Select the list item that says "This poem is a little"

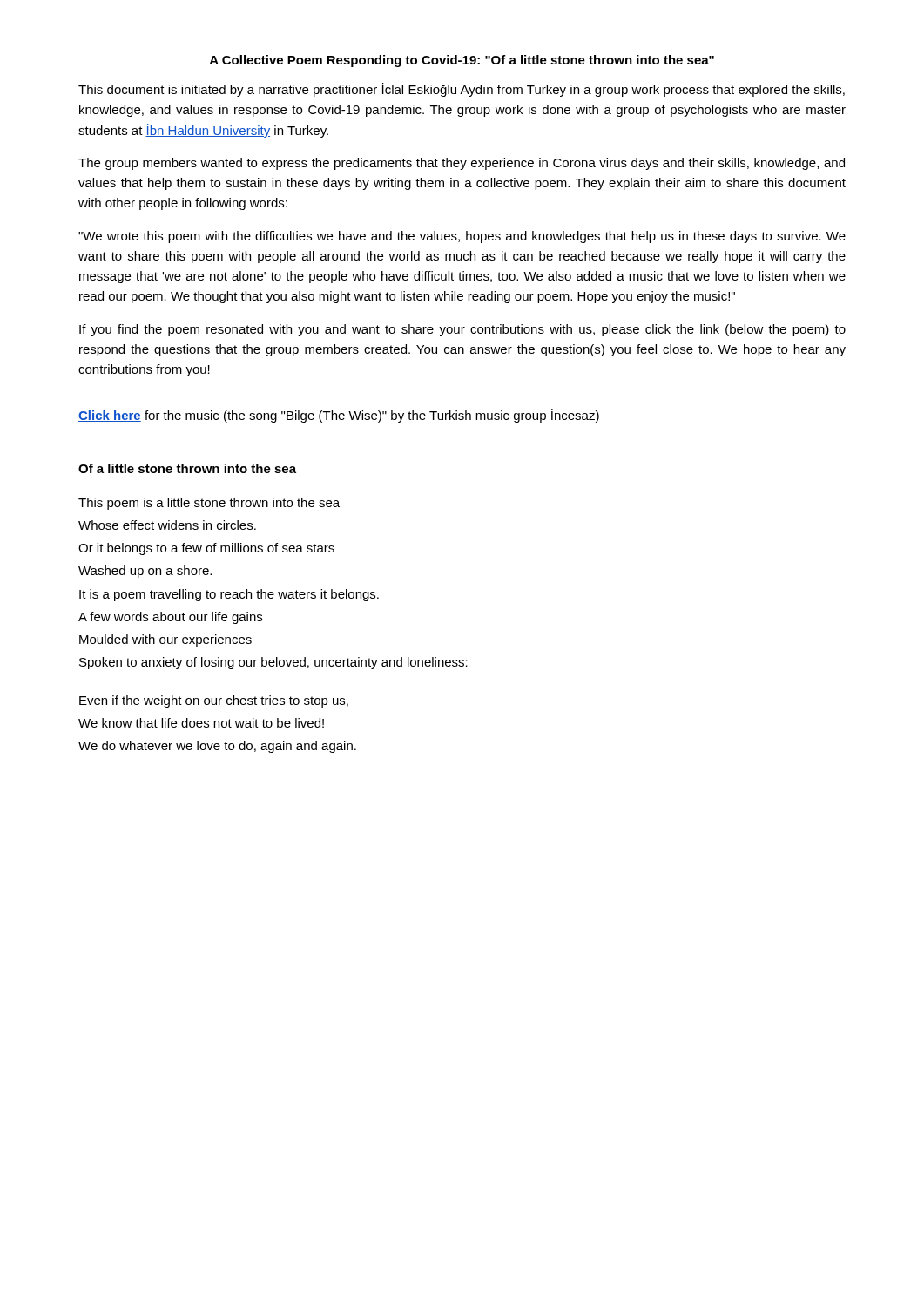[x=209, y=502]
